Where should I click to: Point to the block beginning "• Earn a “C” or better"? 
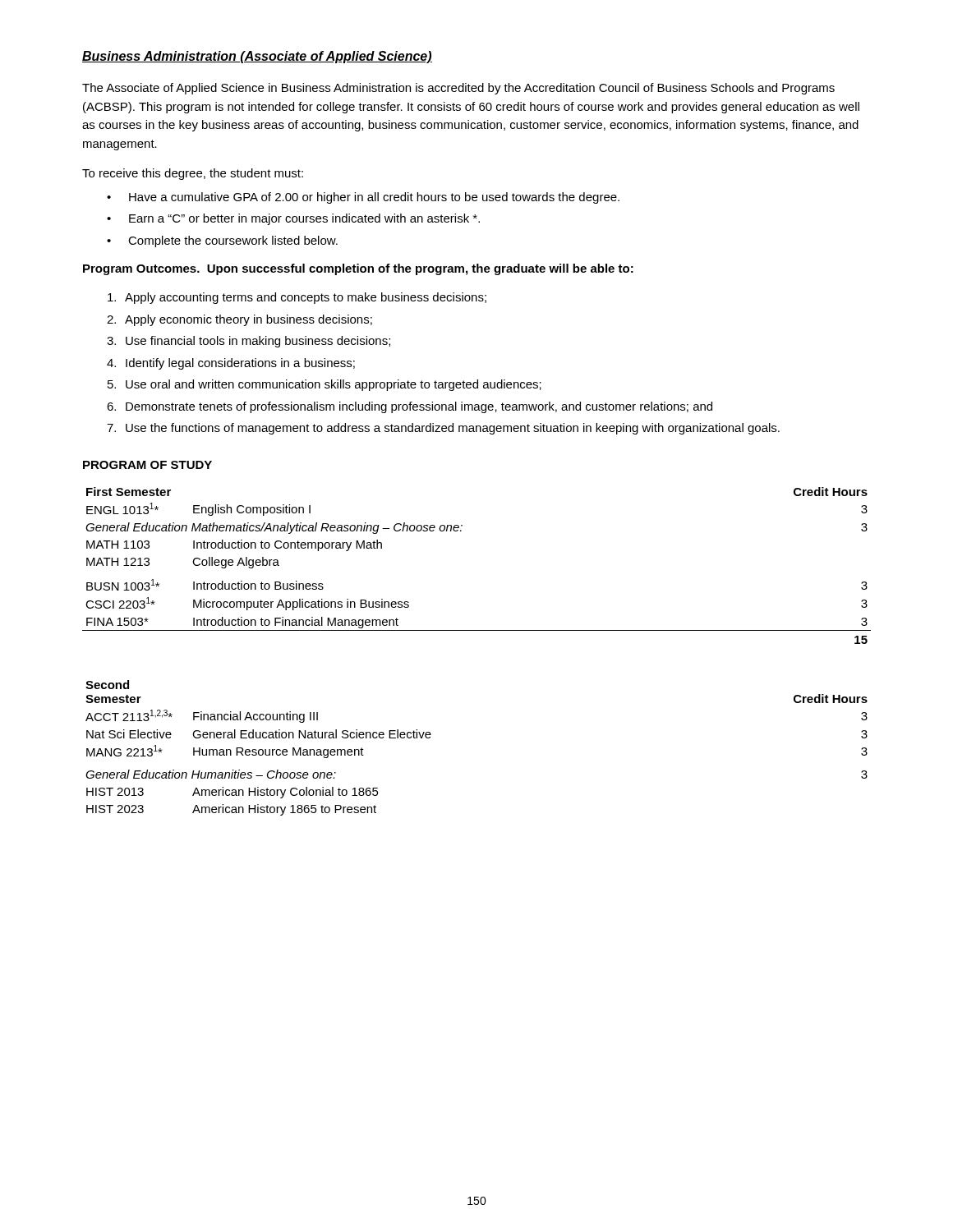coord(294,219)
